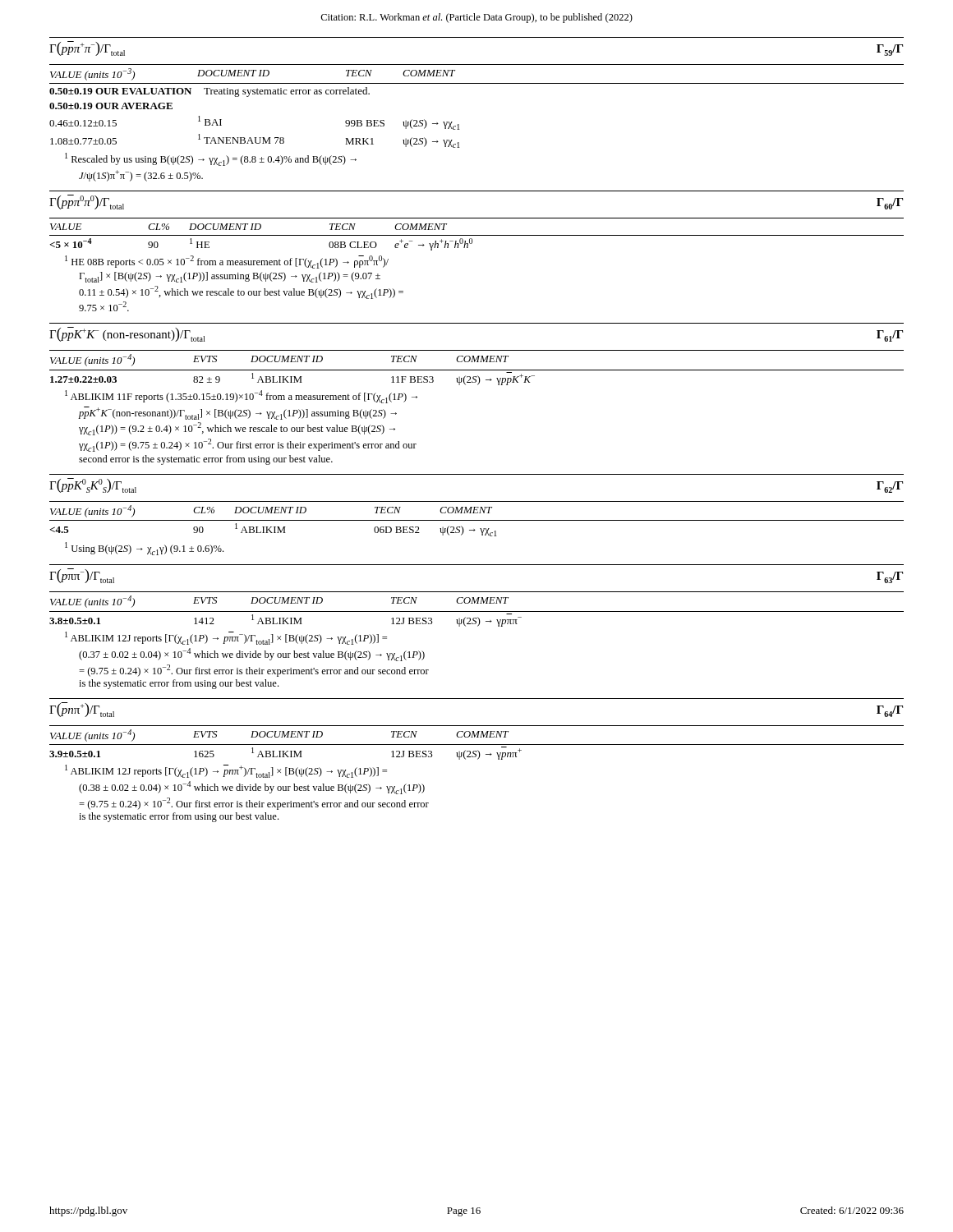This screenshot has width=953, height=1232.
Task: Locate the block of text that opens with "1 Using B(ψ(2S) → χc1γ)"
Action: 144,548
